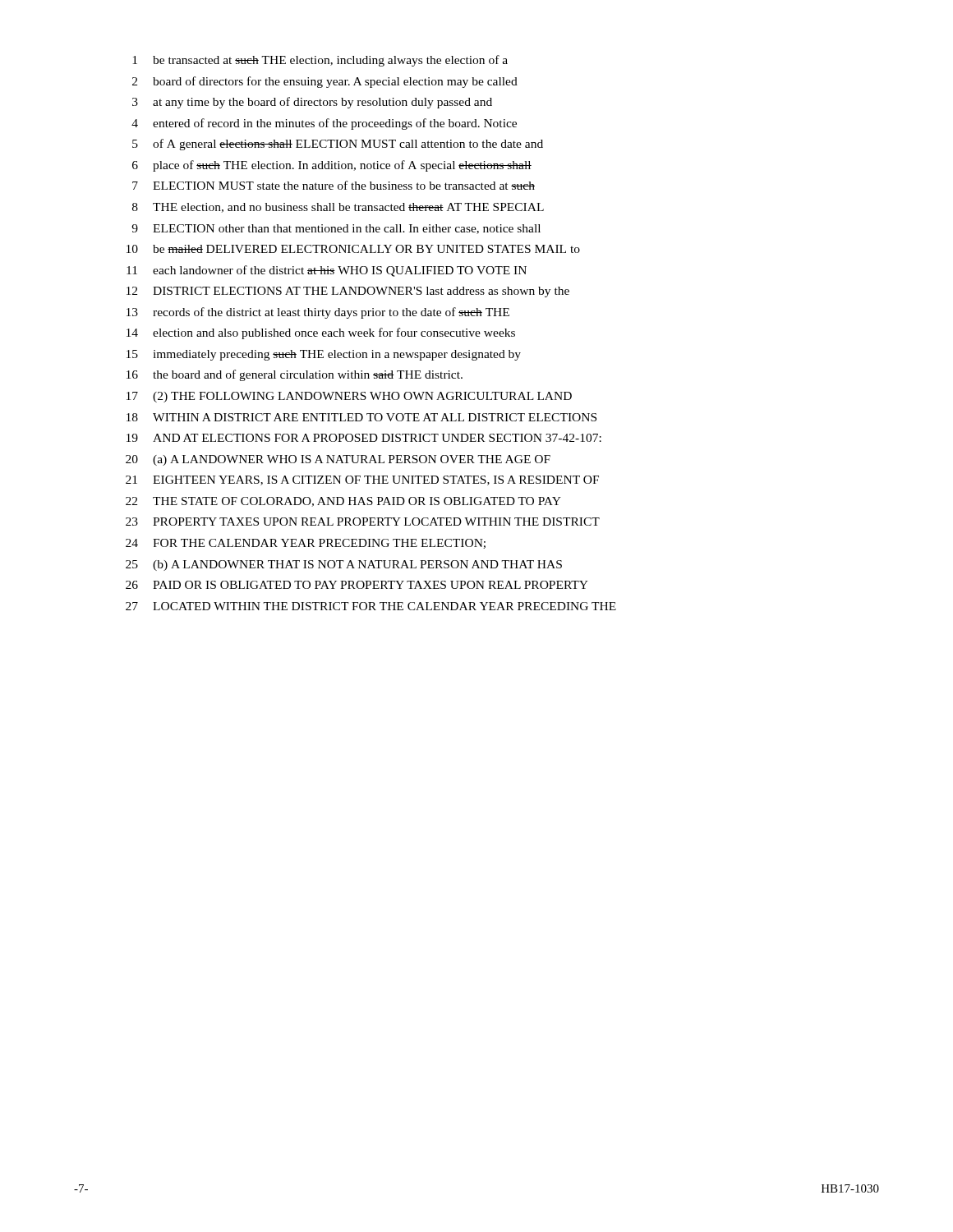Point to the region starting "15 immediately preceding such THE election in"
953x1232 pixels.
[493, 354]
